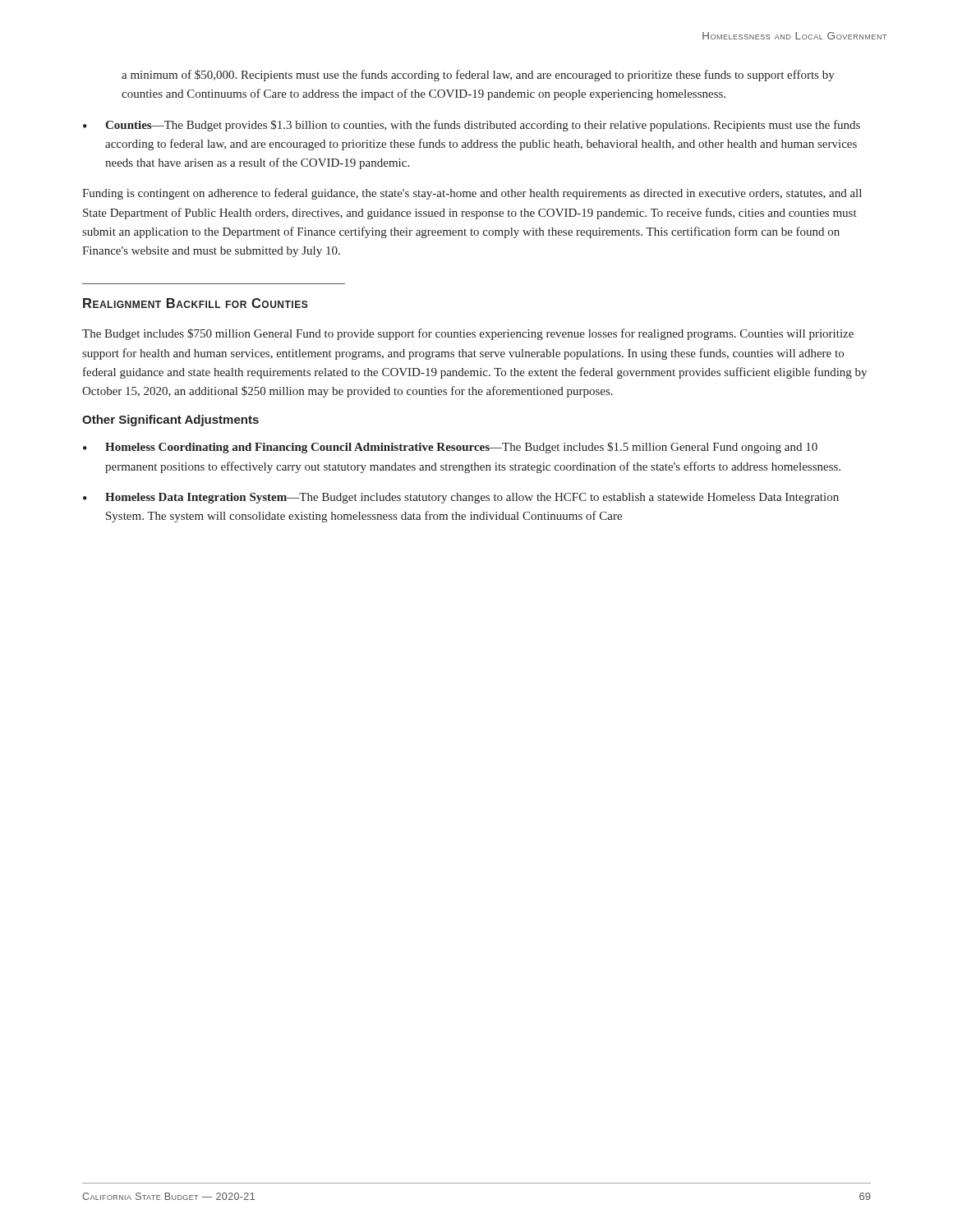Screen dimensions: 1232x953
Task: Click the passage that begins "The Budget includes $750 million General"
Action: pos(475,362)
